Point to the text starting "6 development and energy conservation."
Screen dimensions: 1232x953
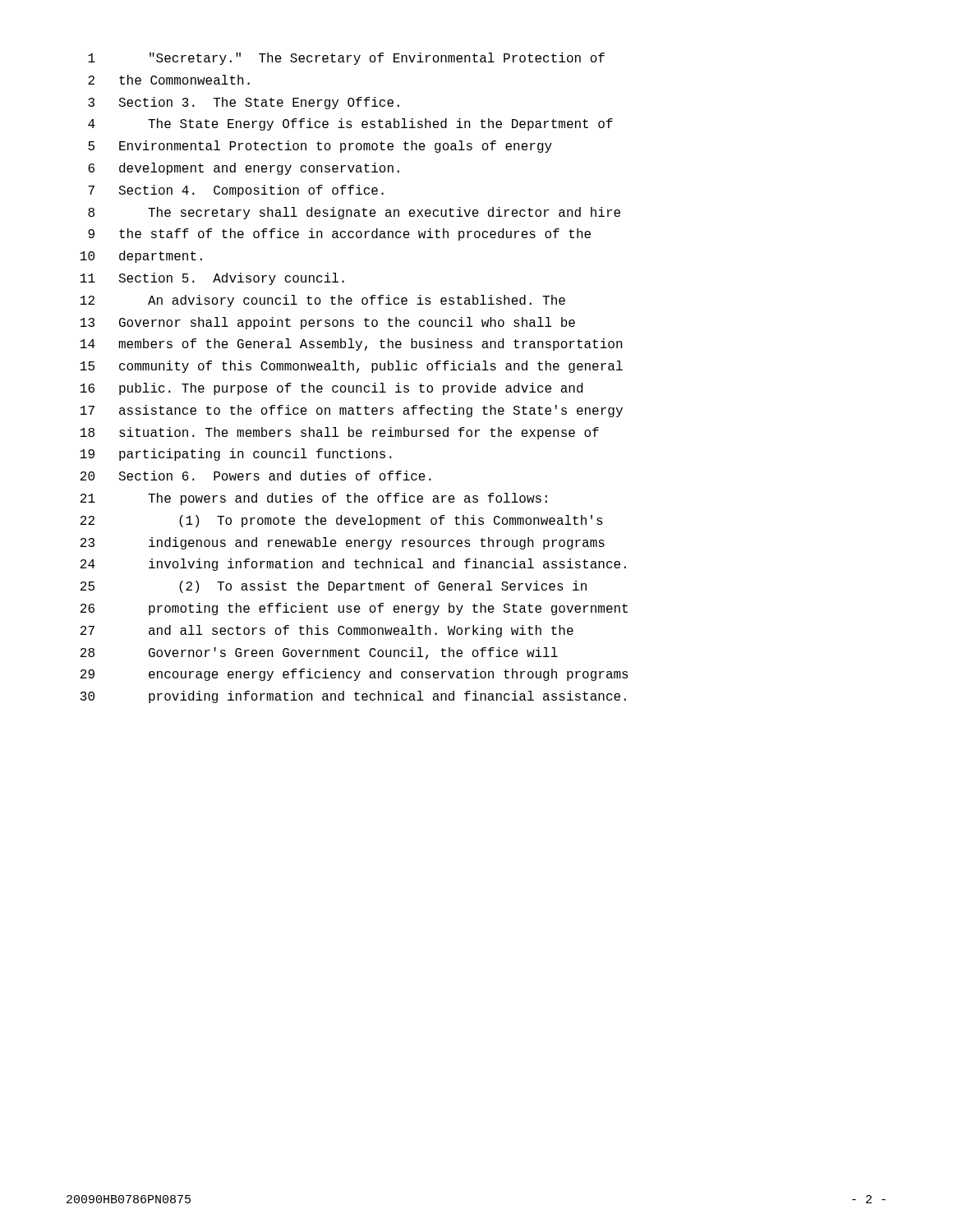pos(244,169)
